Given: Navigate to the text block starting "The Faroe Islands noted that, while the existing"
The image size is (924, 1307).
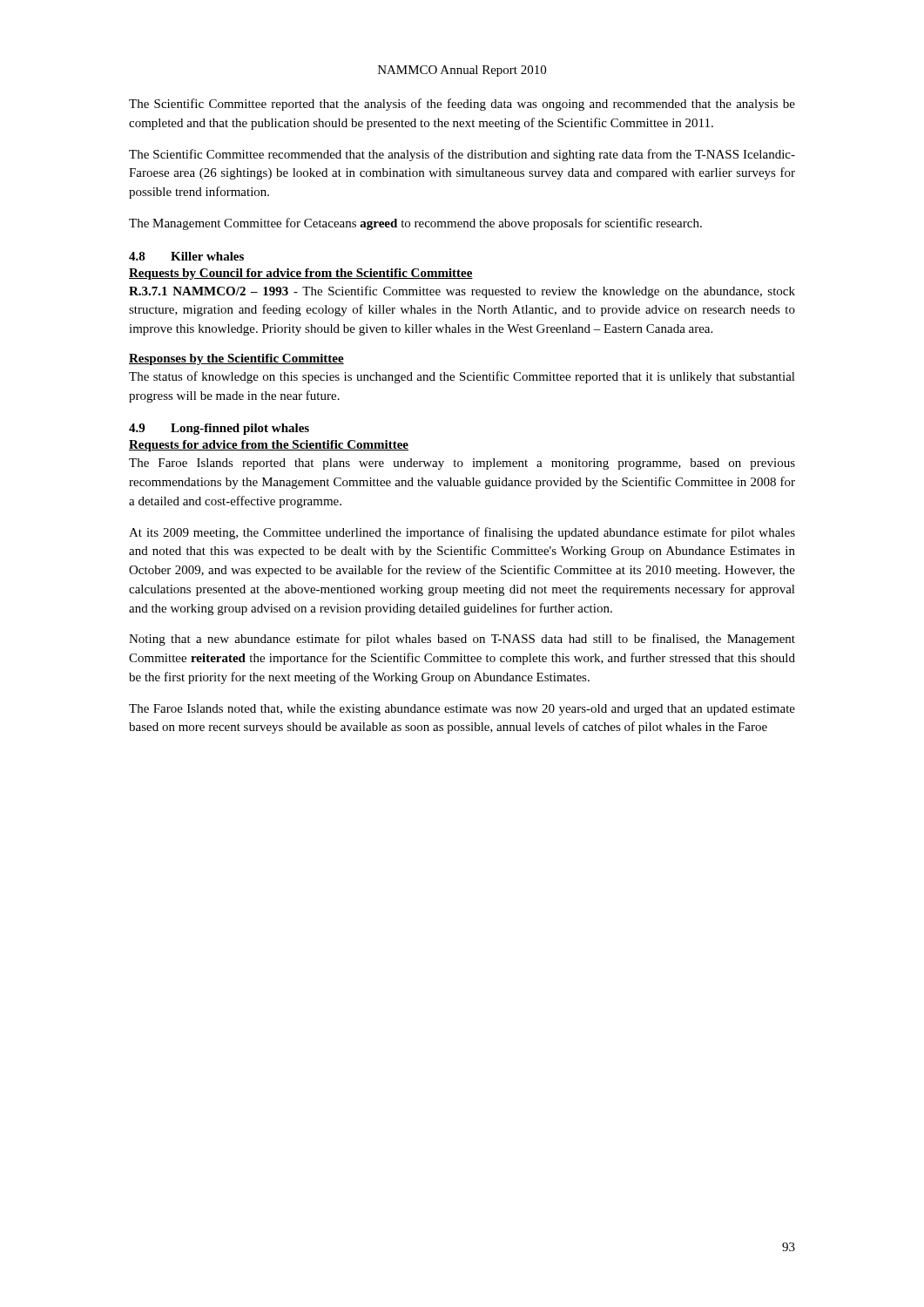Looking at the screenshot, I should tap(462, 718).
